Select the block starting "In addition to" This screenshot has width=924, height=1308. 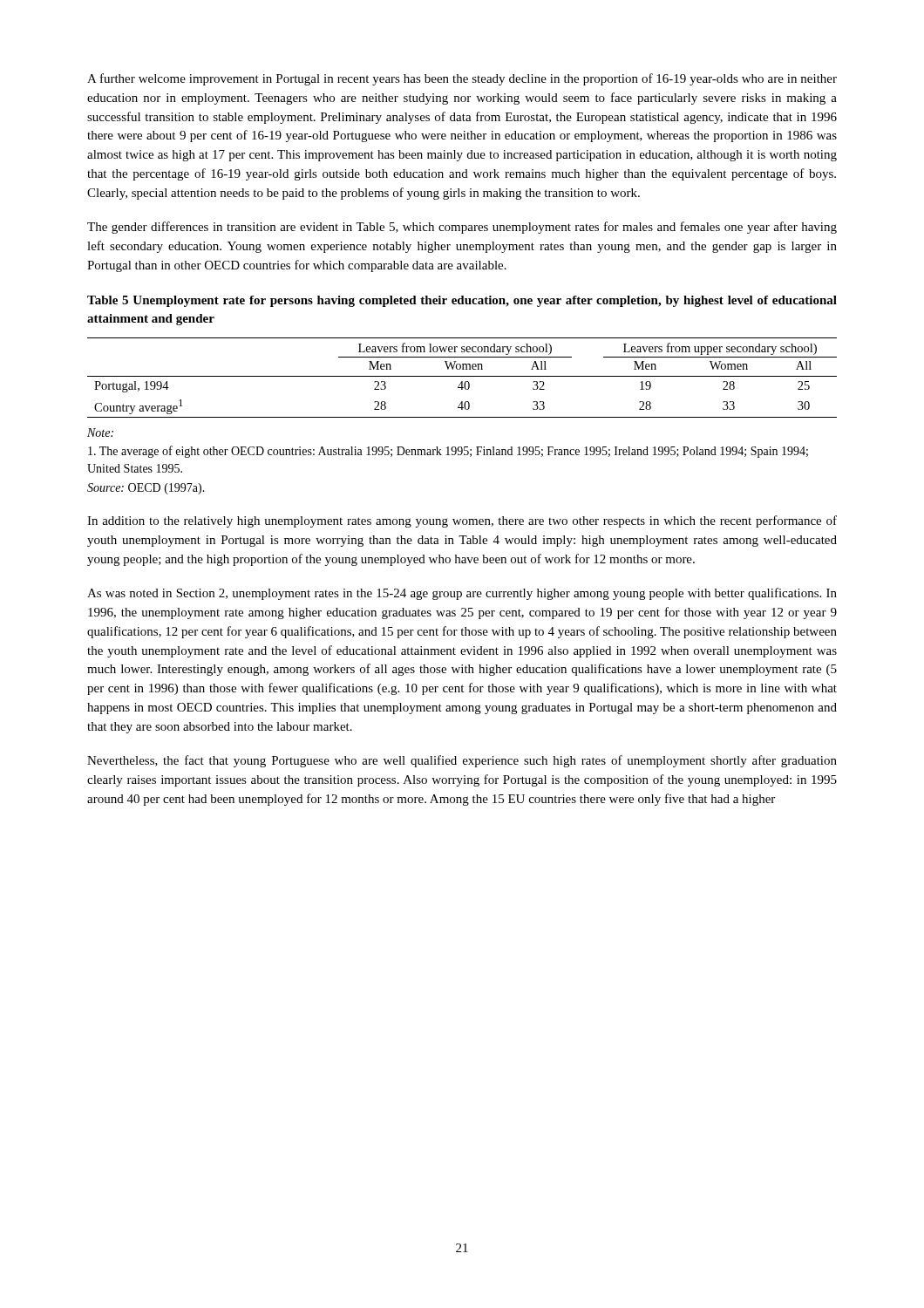[462, 541]
